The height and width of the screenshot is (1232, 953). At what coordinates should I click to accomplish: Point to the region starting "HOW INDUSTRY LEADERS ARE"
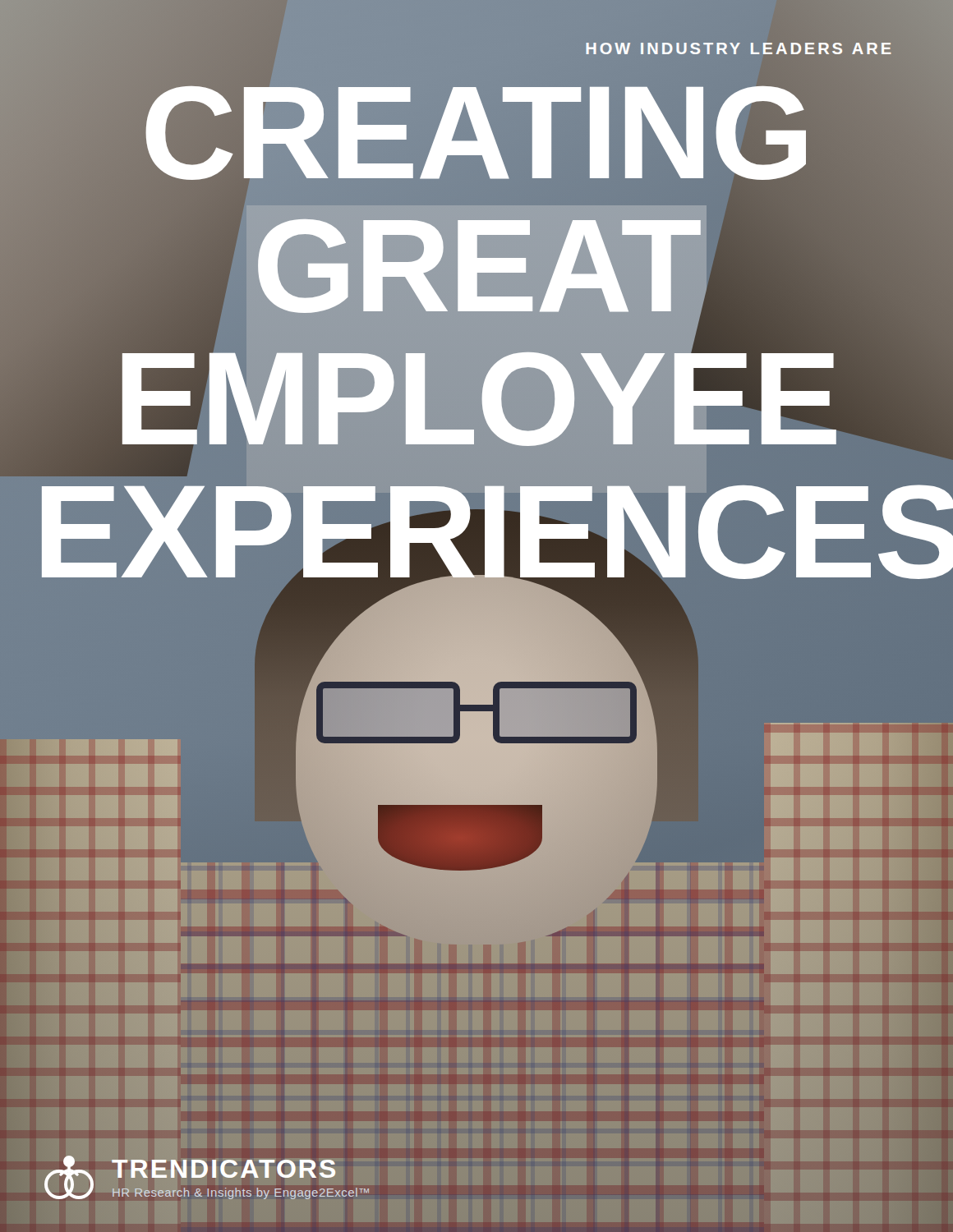pyautogui.click(x=739, y=48)
